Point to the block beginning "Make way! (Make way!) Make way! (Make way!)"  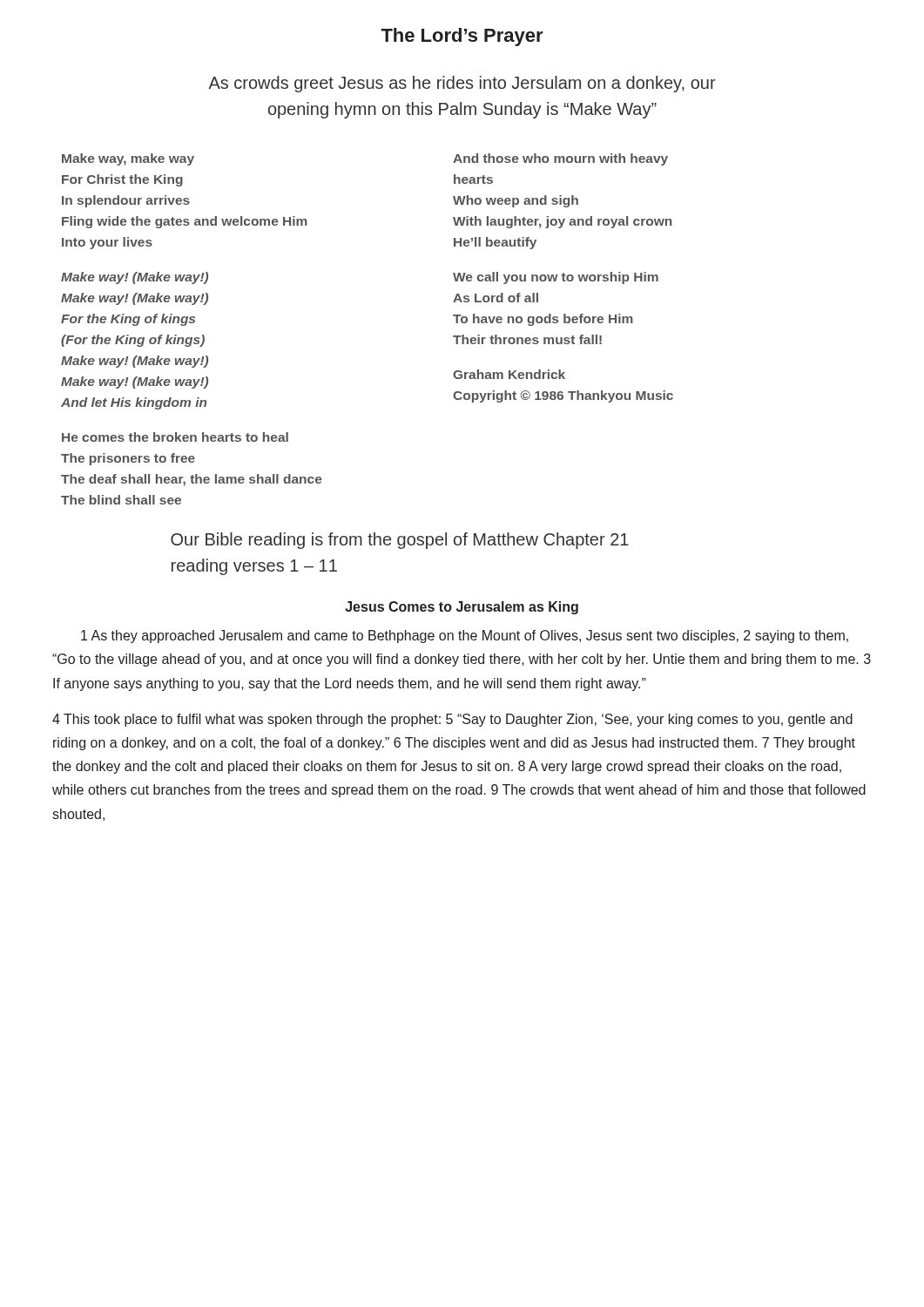click(135, 339)
